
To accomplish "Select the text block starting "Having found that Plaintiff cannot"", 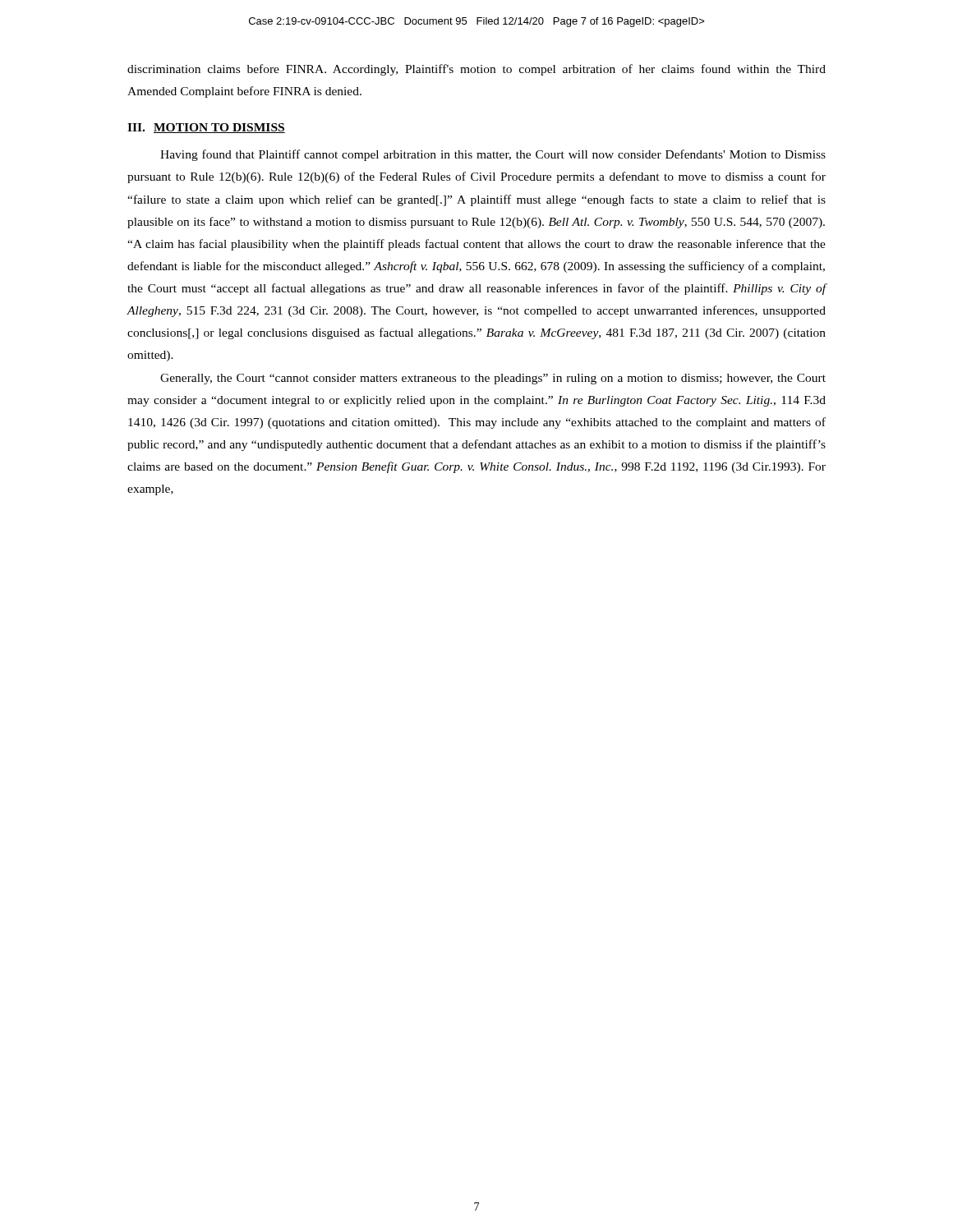I will 476,255.
